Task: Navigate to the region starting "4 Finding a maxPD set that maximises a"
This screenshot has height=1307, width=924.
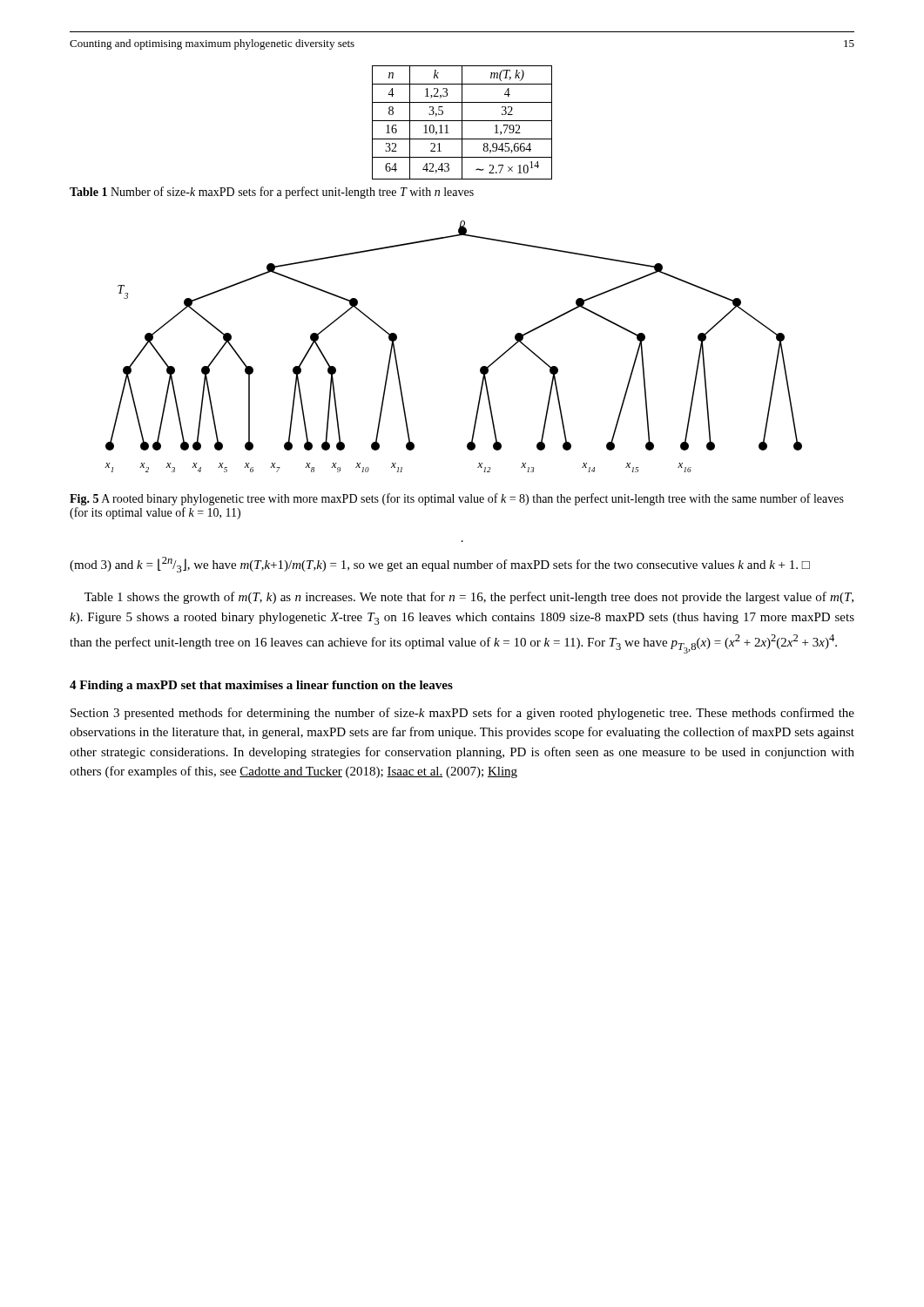Action: point(261,685)
